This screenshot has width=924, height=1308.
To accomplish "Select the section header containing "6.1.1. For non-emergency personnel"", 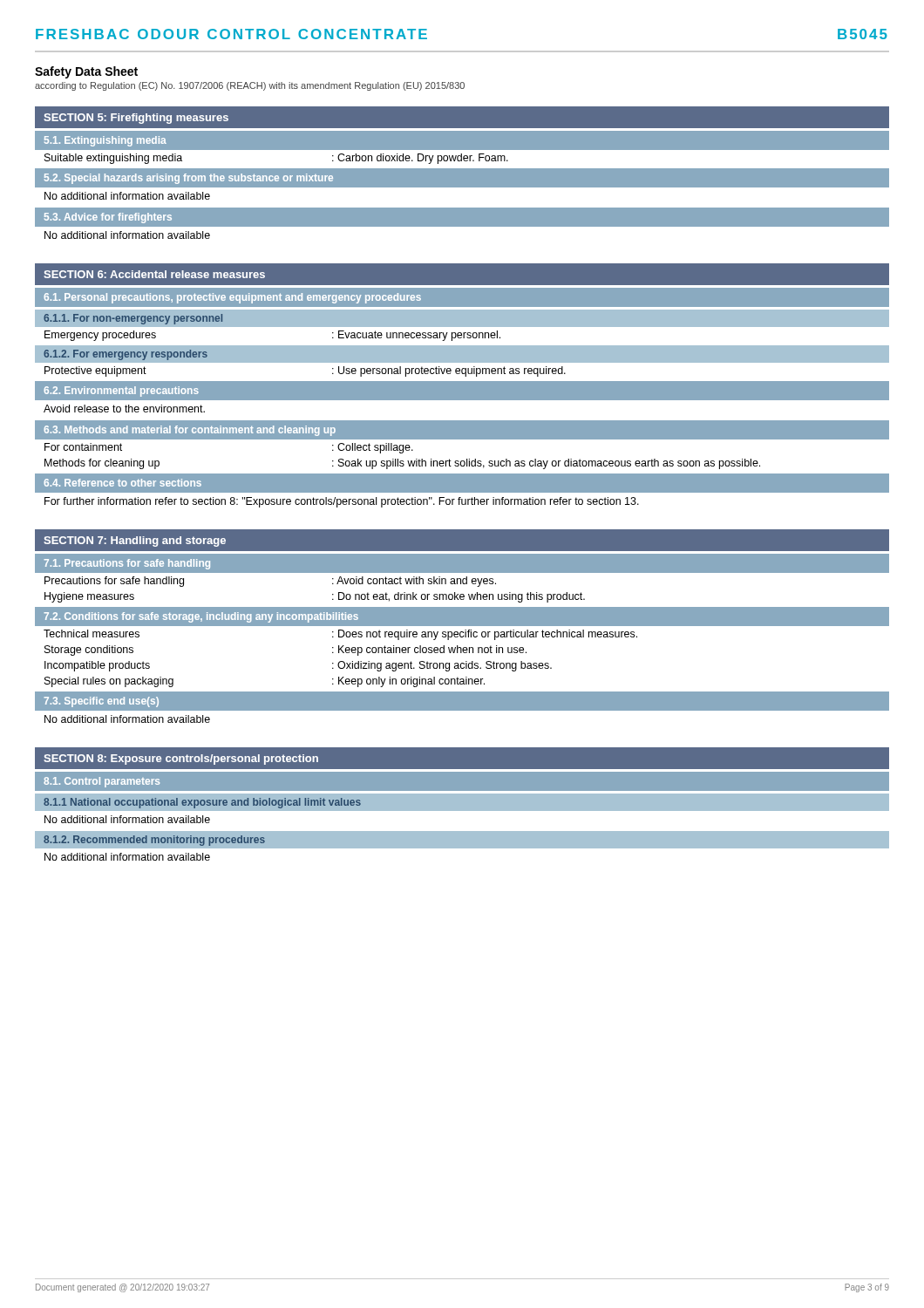I will 133,318.
